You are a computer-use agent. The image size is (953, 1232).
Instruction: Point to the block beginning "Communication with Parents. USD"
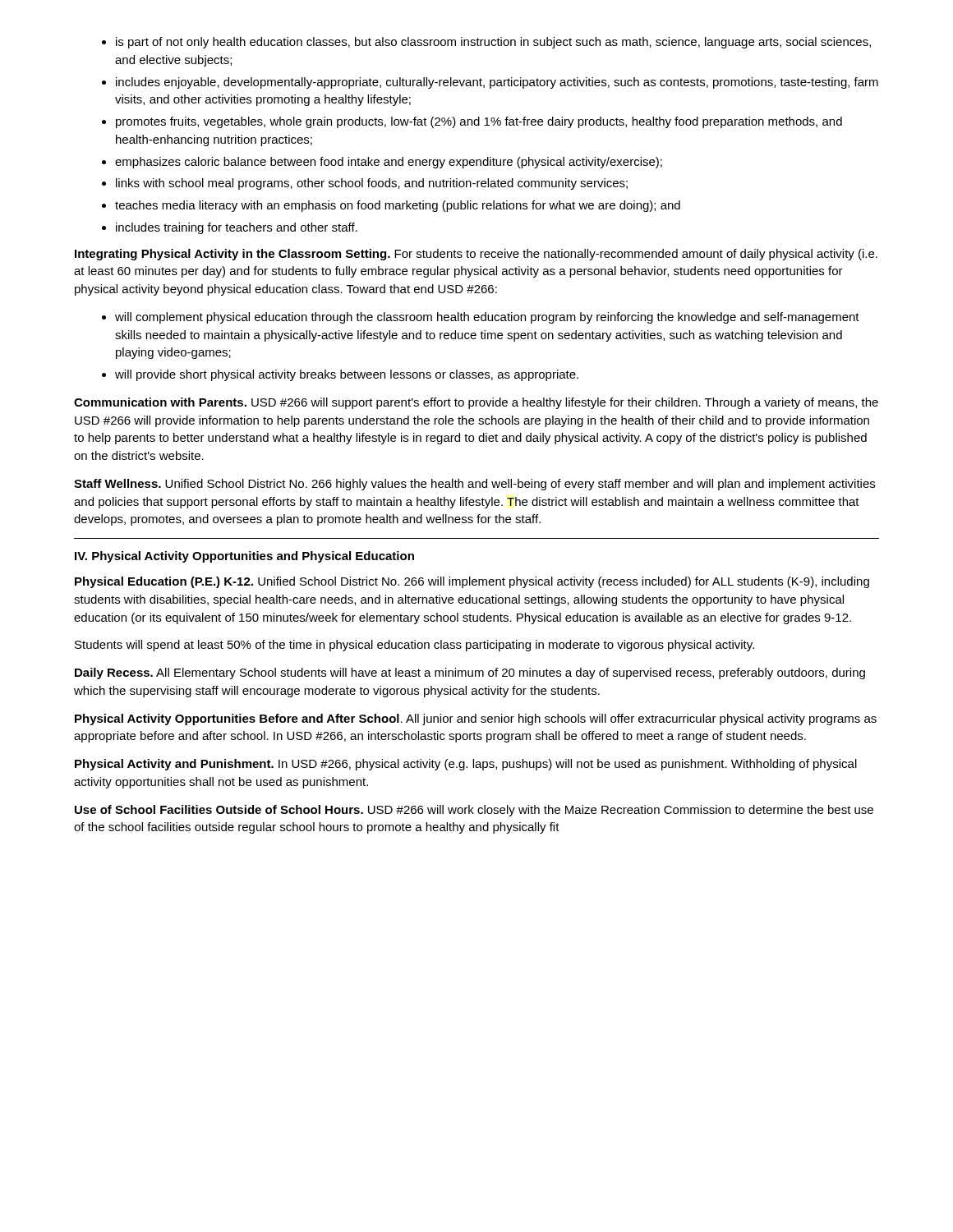476,429
